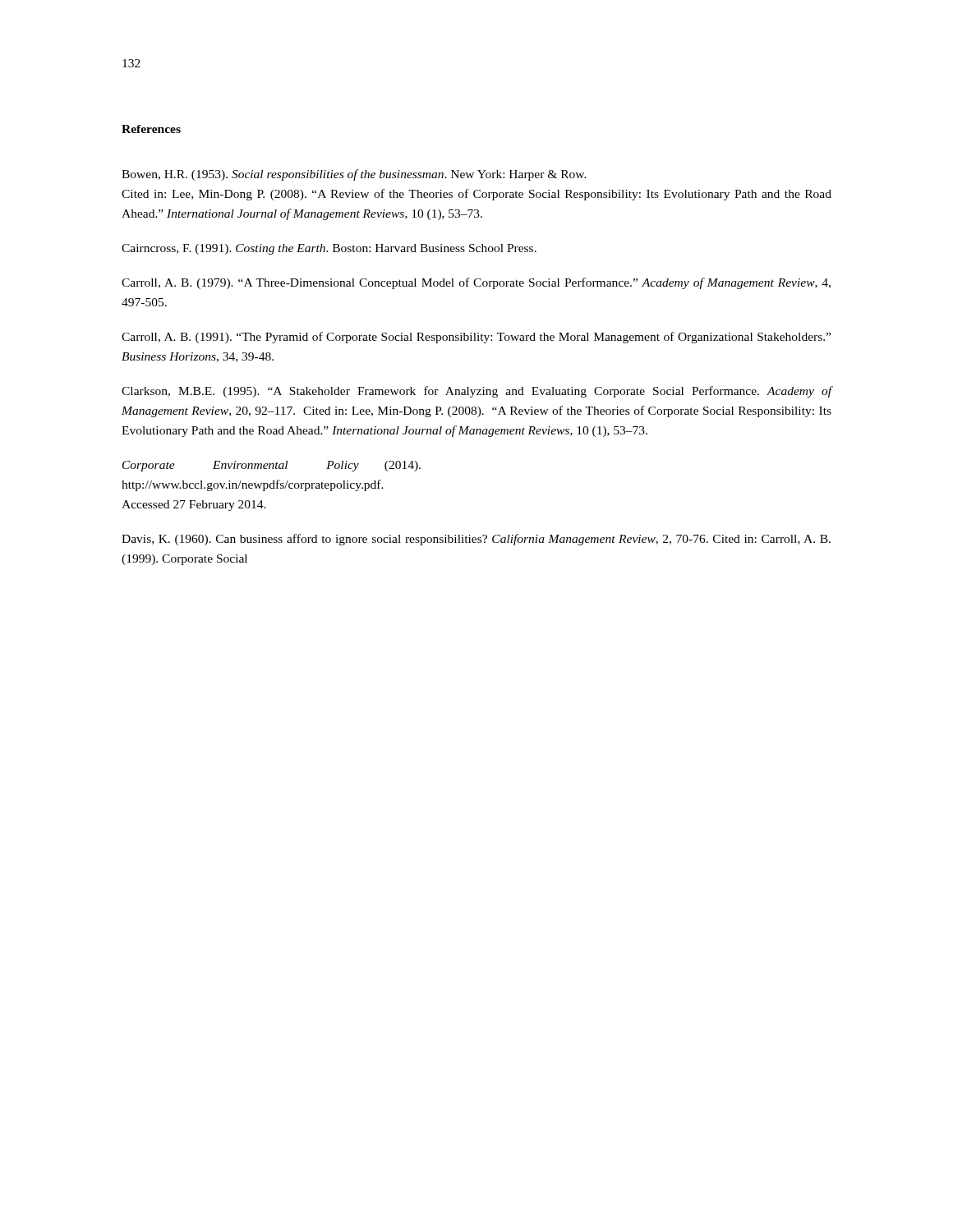Point to the block beginning "Carroll, A. B. (1979). “A"
This screenshot has width=953, height=1232.
point(476,292)
